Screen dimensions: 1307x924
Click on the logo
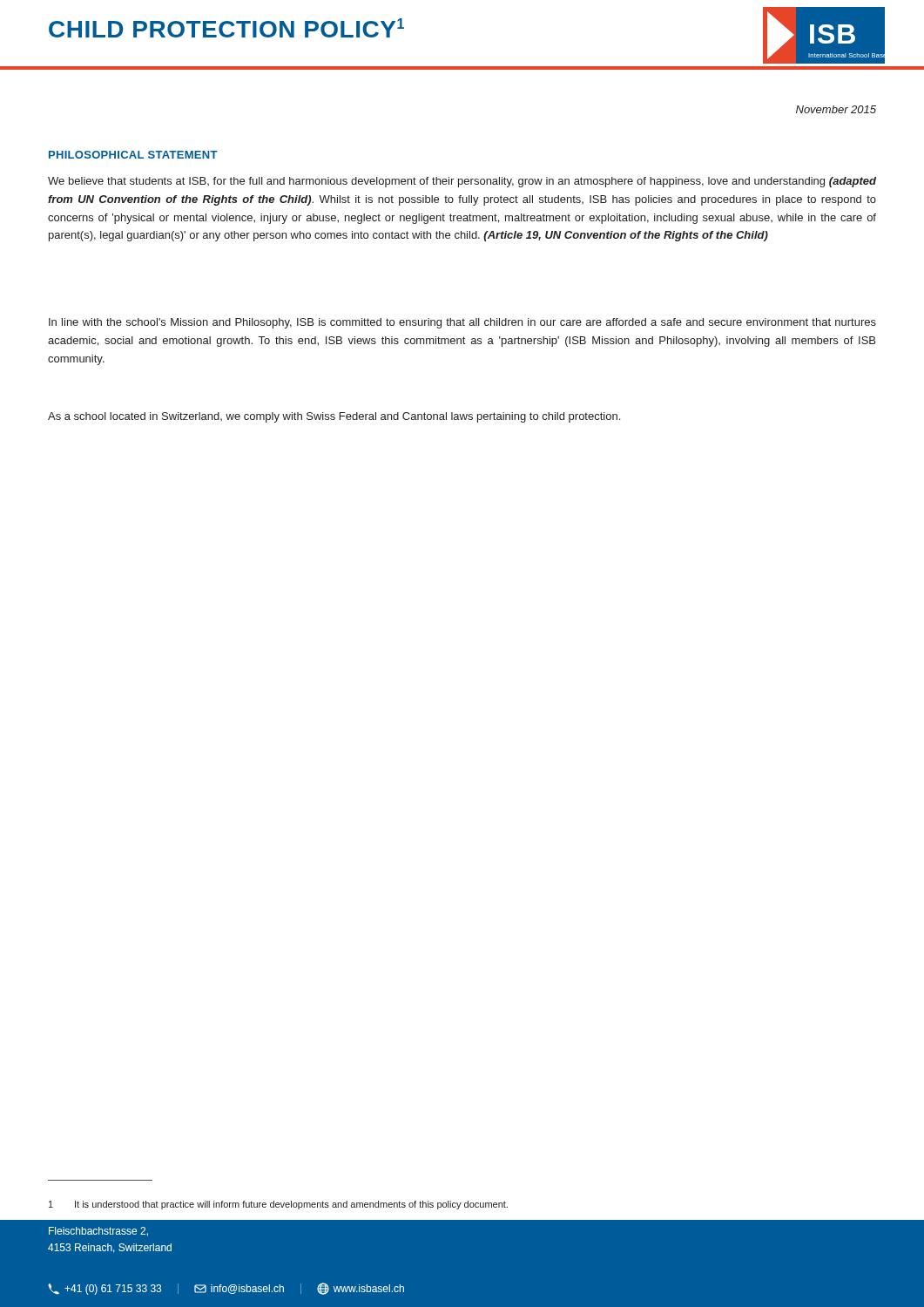coord(824,35)
